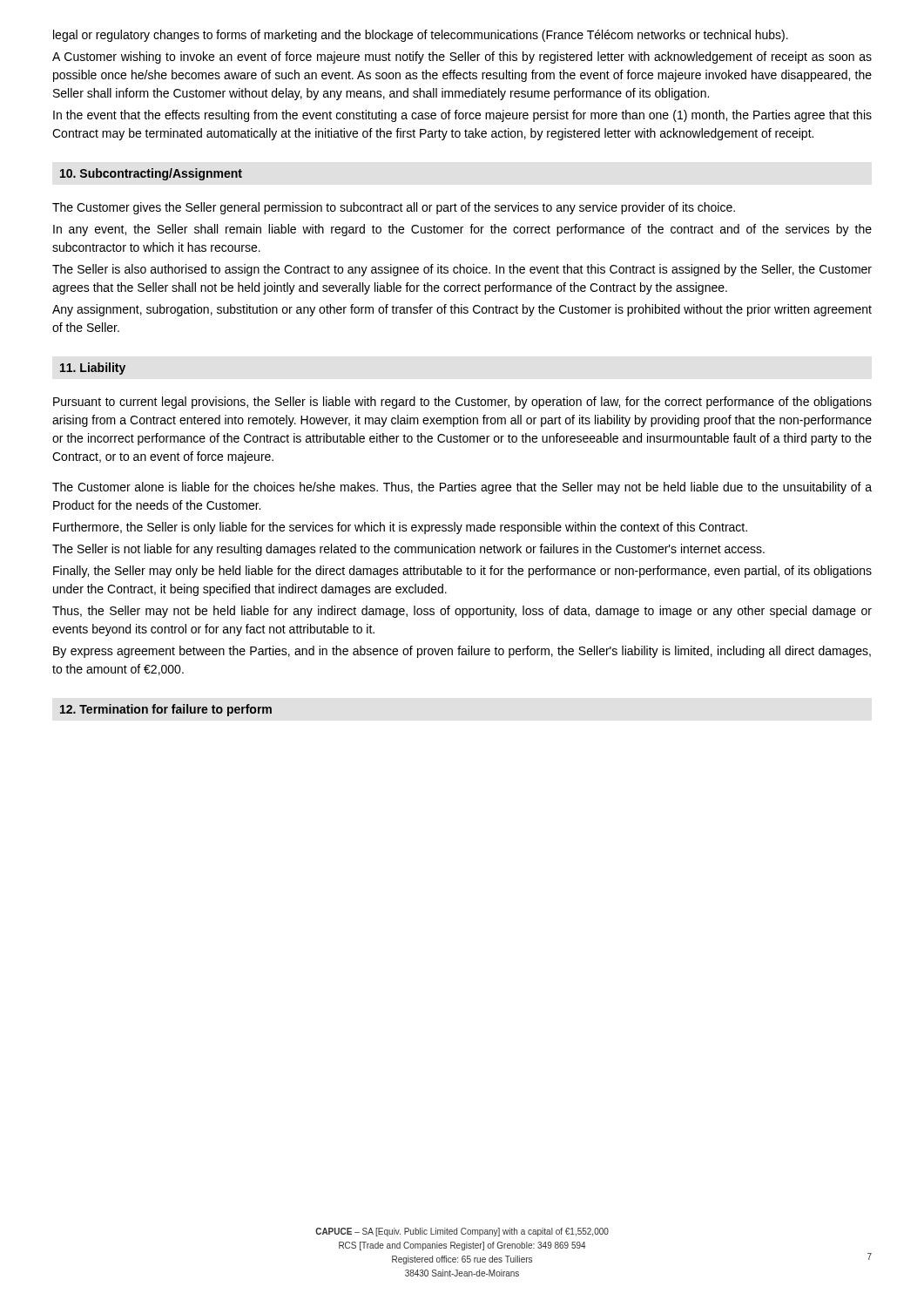Navigate to the element starting "legal or regulatory changes"
924x1307 pixels.
click(x=462, y=84)
